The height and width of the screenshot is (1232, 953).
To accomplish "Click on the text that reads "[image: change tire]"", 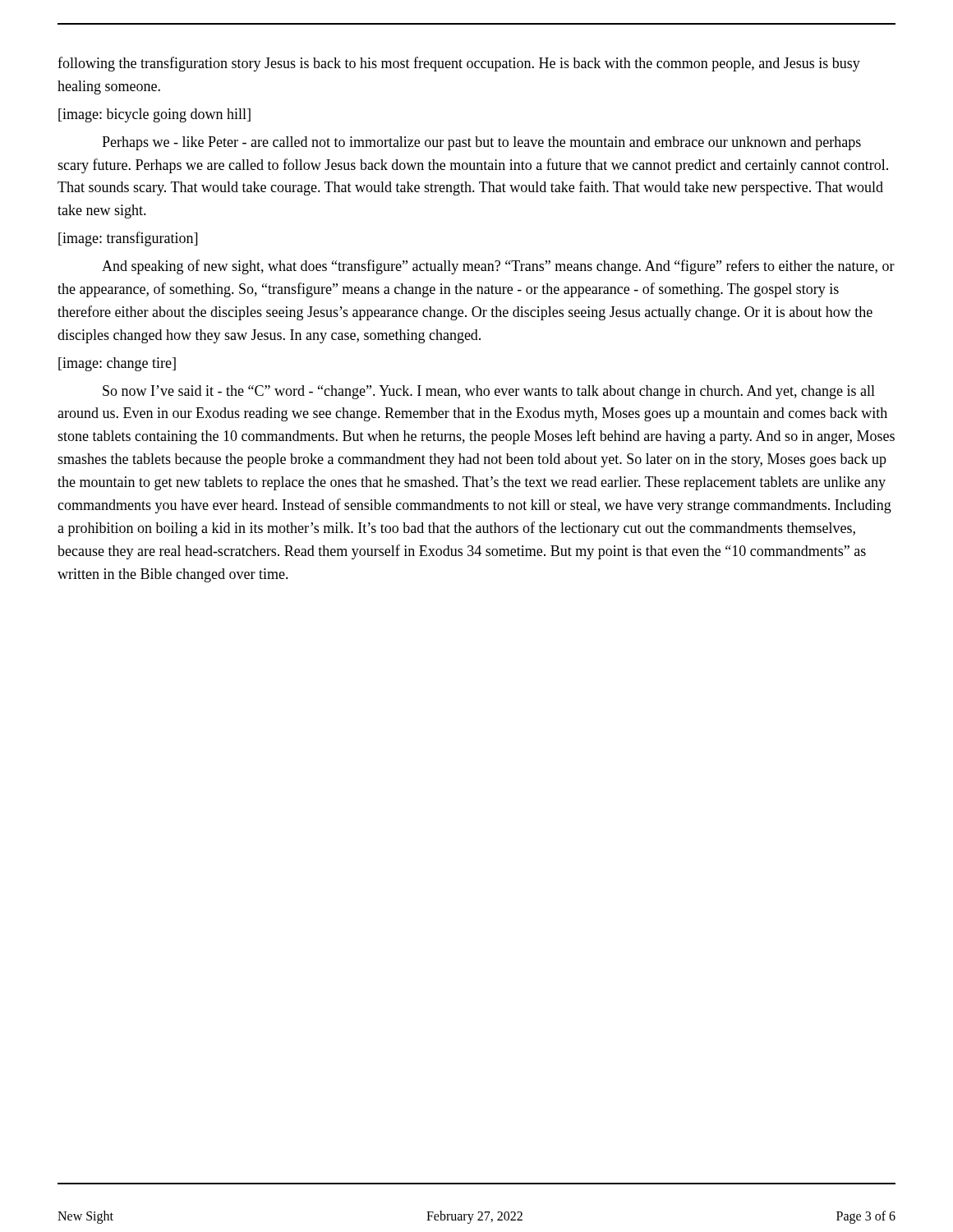I will pyautogui.click(x=117, y=363).
